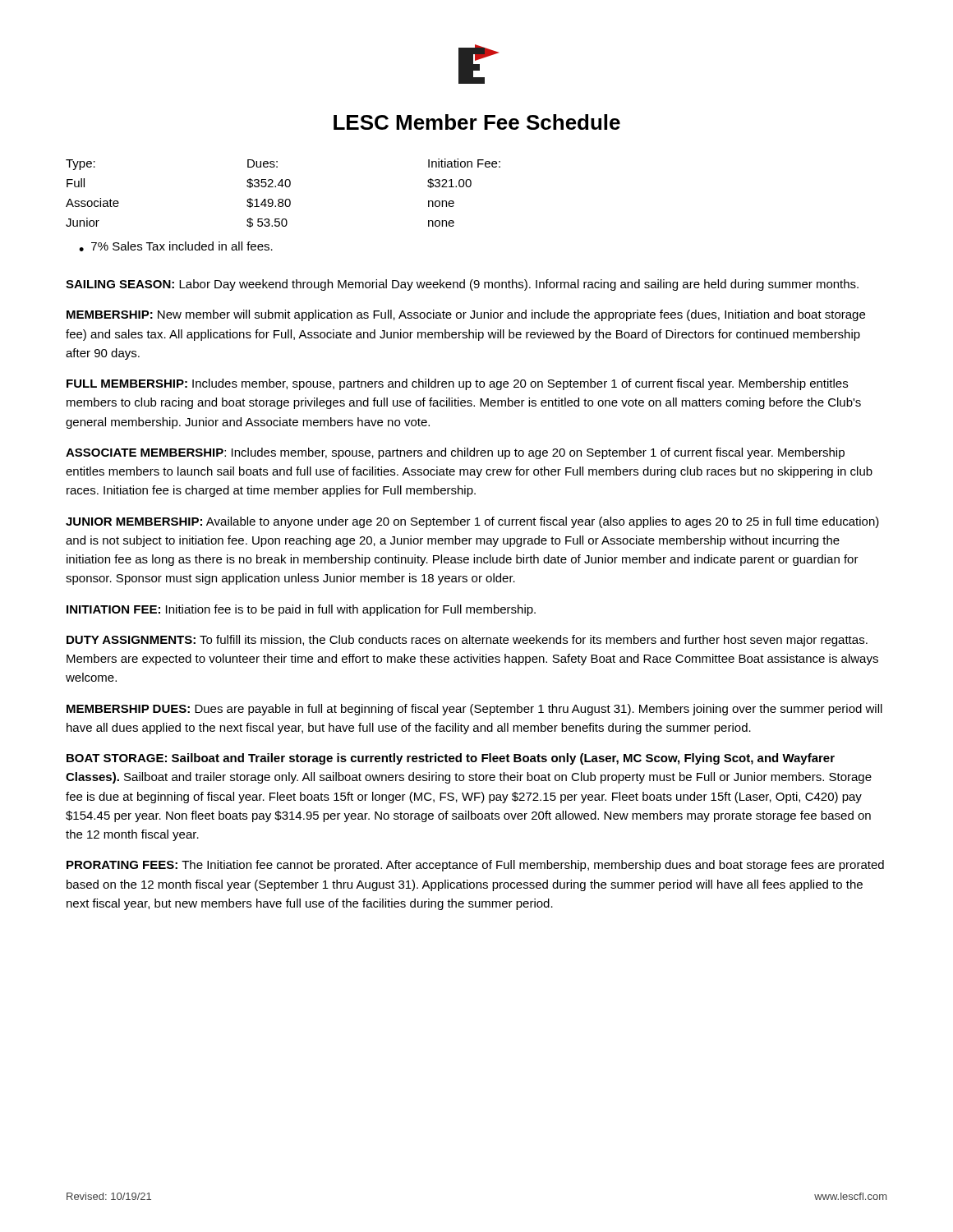Locate the text block starting "MEMBERSHIP DUES: Dues are payable in full"
953x1232 pixels.
tap(476, 718)
